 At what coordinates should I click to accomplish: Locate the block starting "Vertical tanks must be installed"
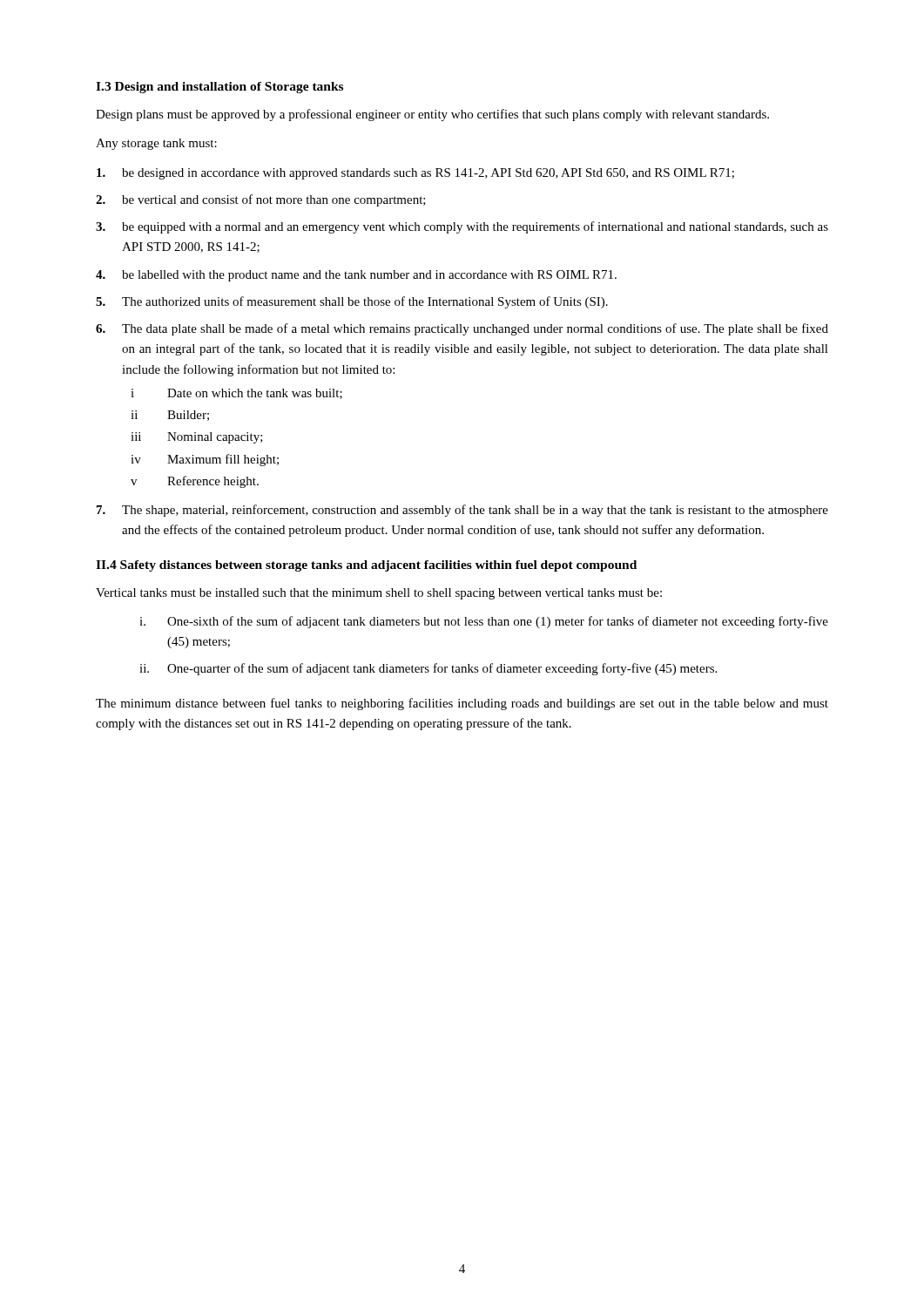(x=379, y=592)
